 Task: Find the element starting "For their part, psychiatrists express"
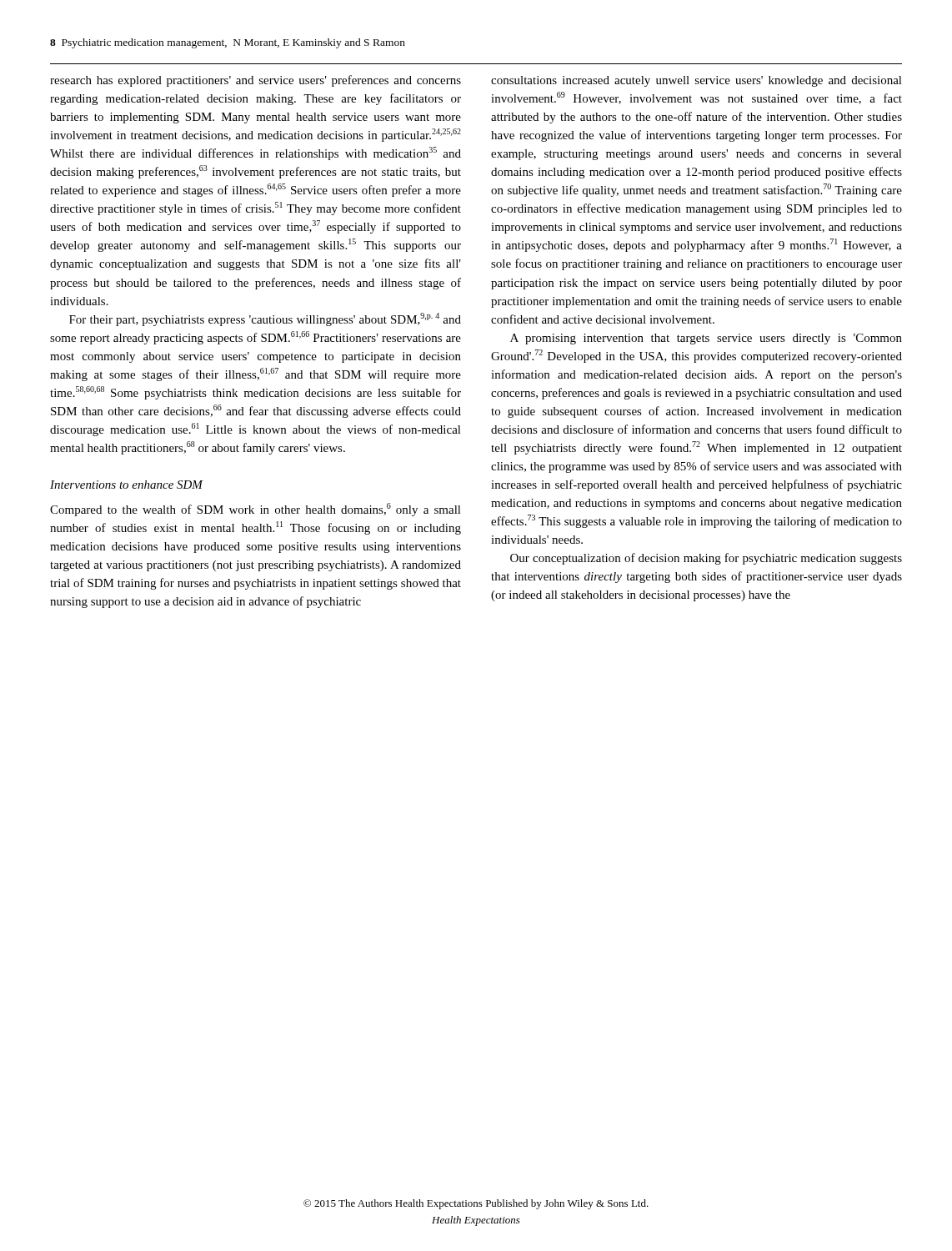[255, 383]
